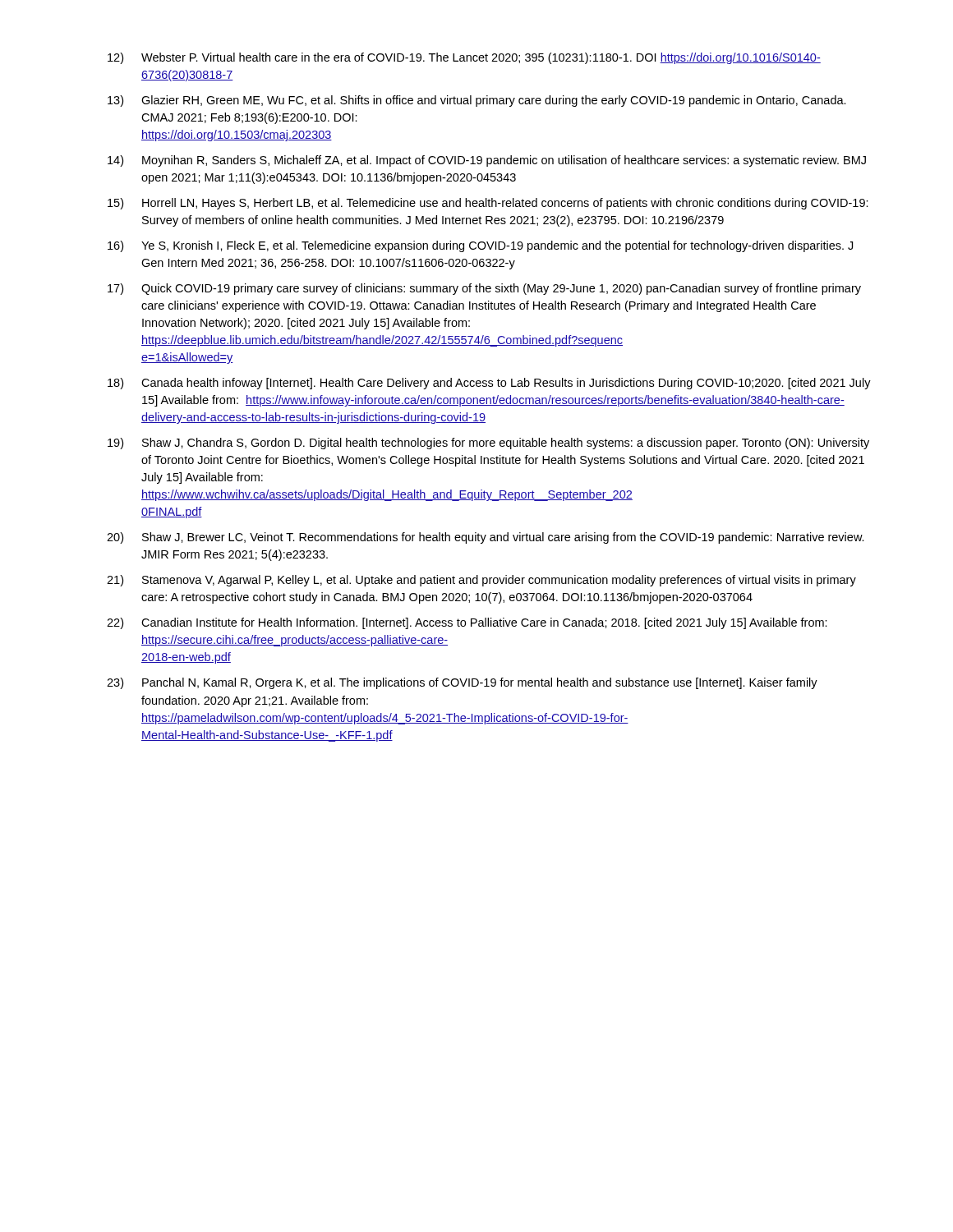
Task: Select the list item that reads "18) Canada health infoway [Internet]. Health"
Action: [489, 401]
